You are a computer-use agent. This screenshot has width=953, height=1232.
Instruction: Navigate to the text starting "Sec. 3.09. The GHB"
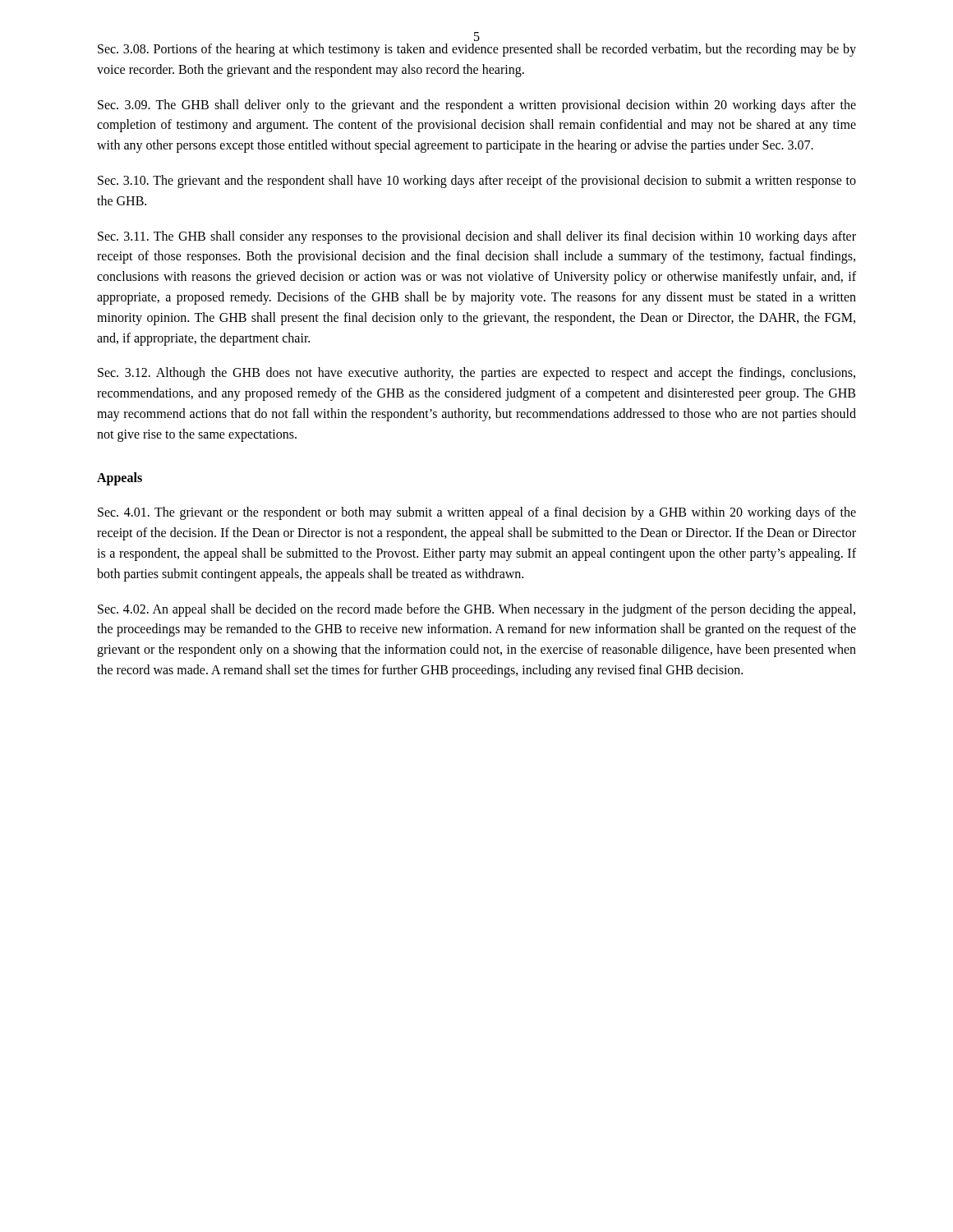476,125
